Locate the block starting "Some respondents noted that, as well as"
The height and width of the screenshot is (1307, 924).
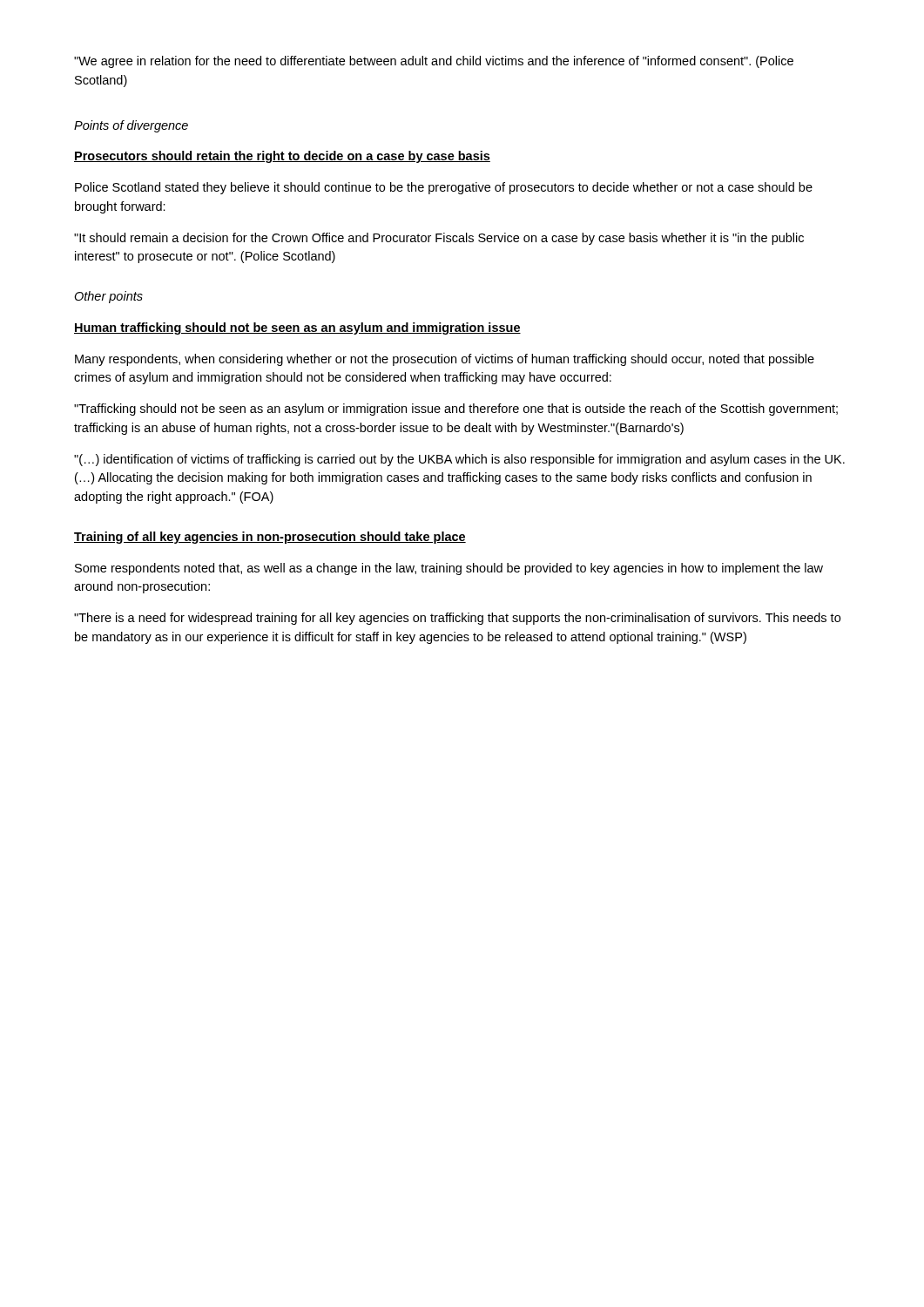click(460, 578)
